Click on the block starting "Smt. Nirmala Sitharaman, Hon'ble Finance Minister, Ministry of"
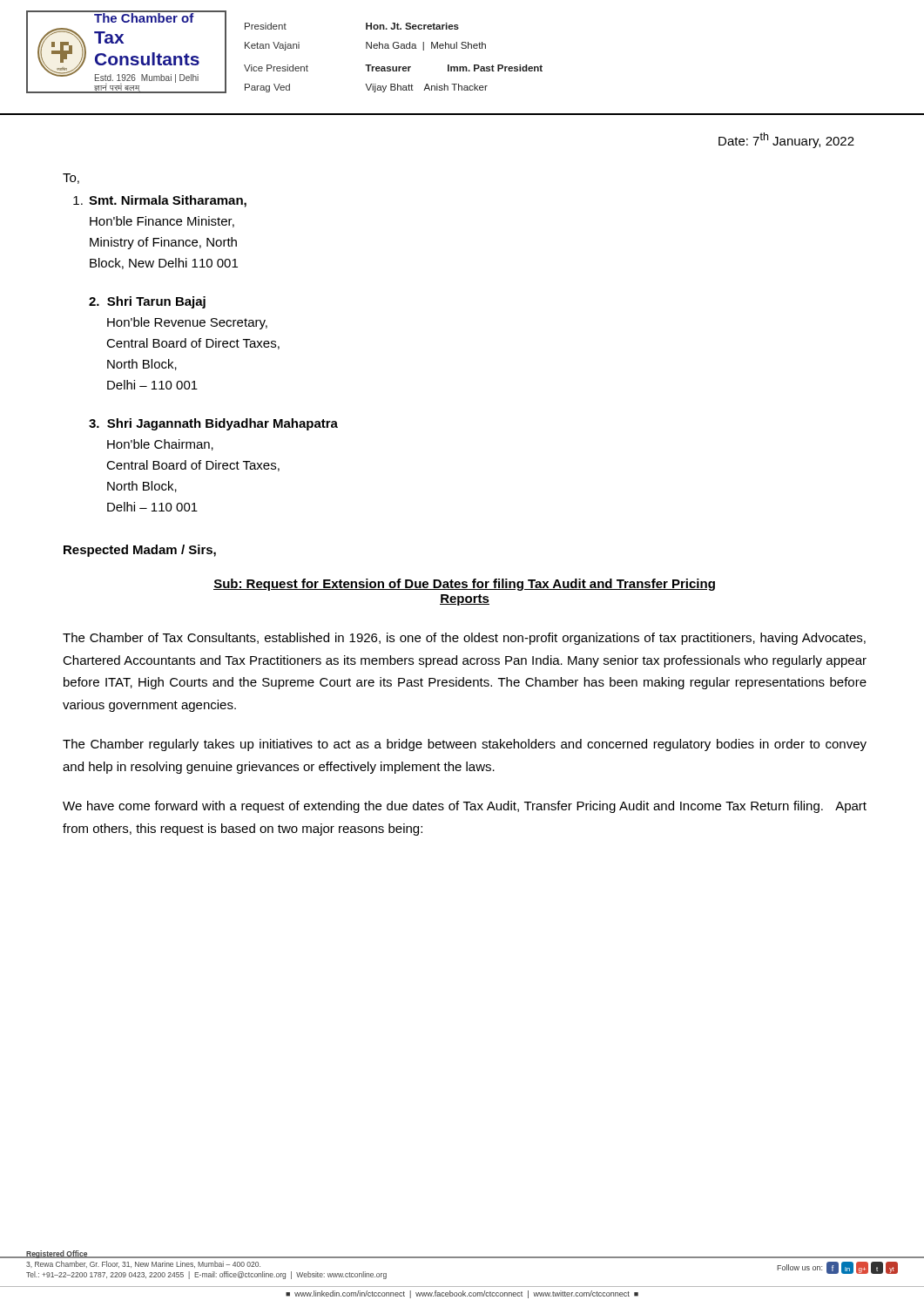Viewport: 924px width, 1307px height. tap(168, 201)
